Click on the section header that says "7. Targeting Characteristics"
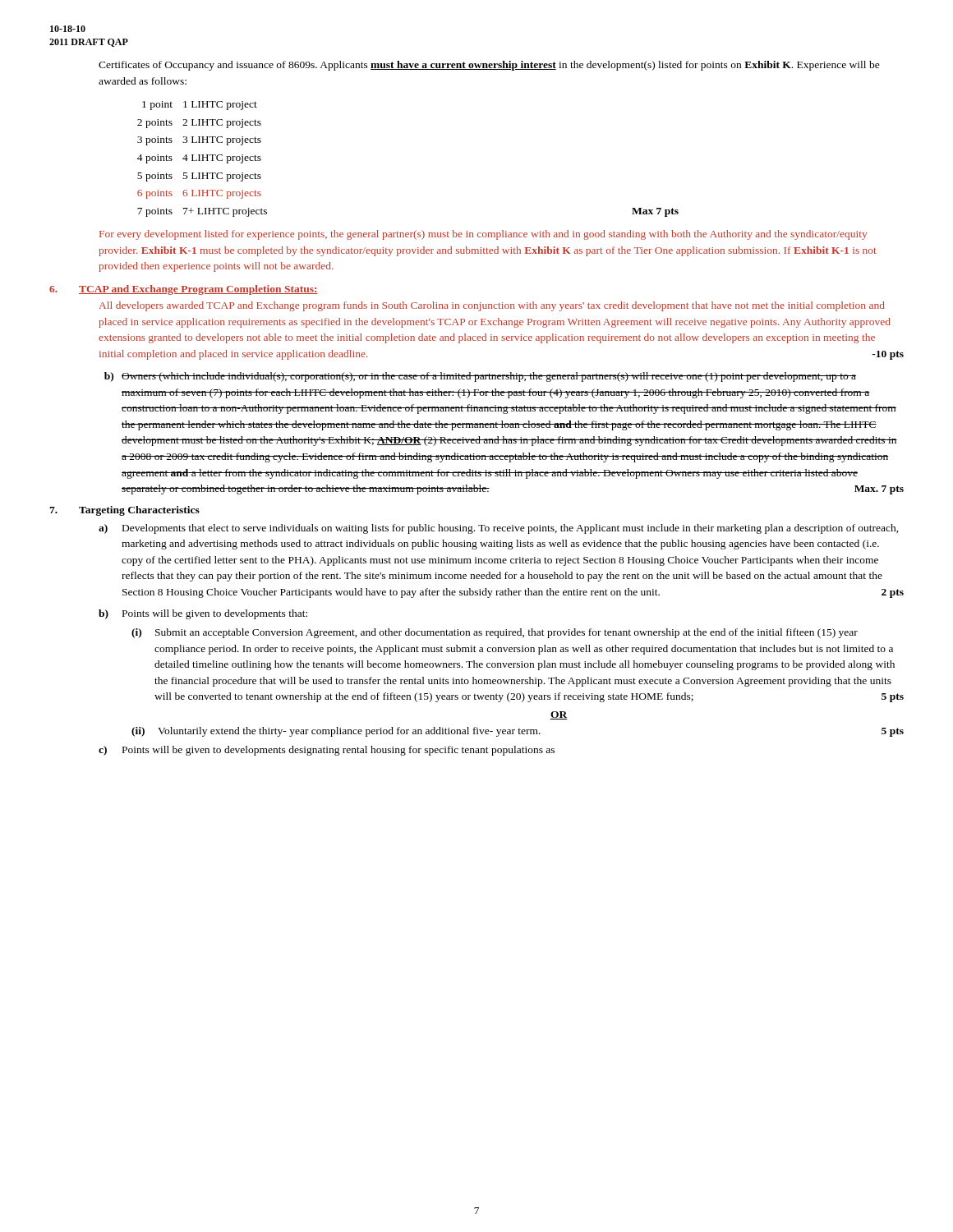953x1232 pixels. tap(124, 510)
